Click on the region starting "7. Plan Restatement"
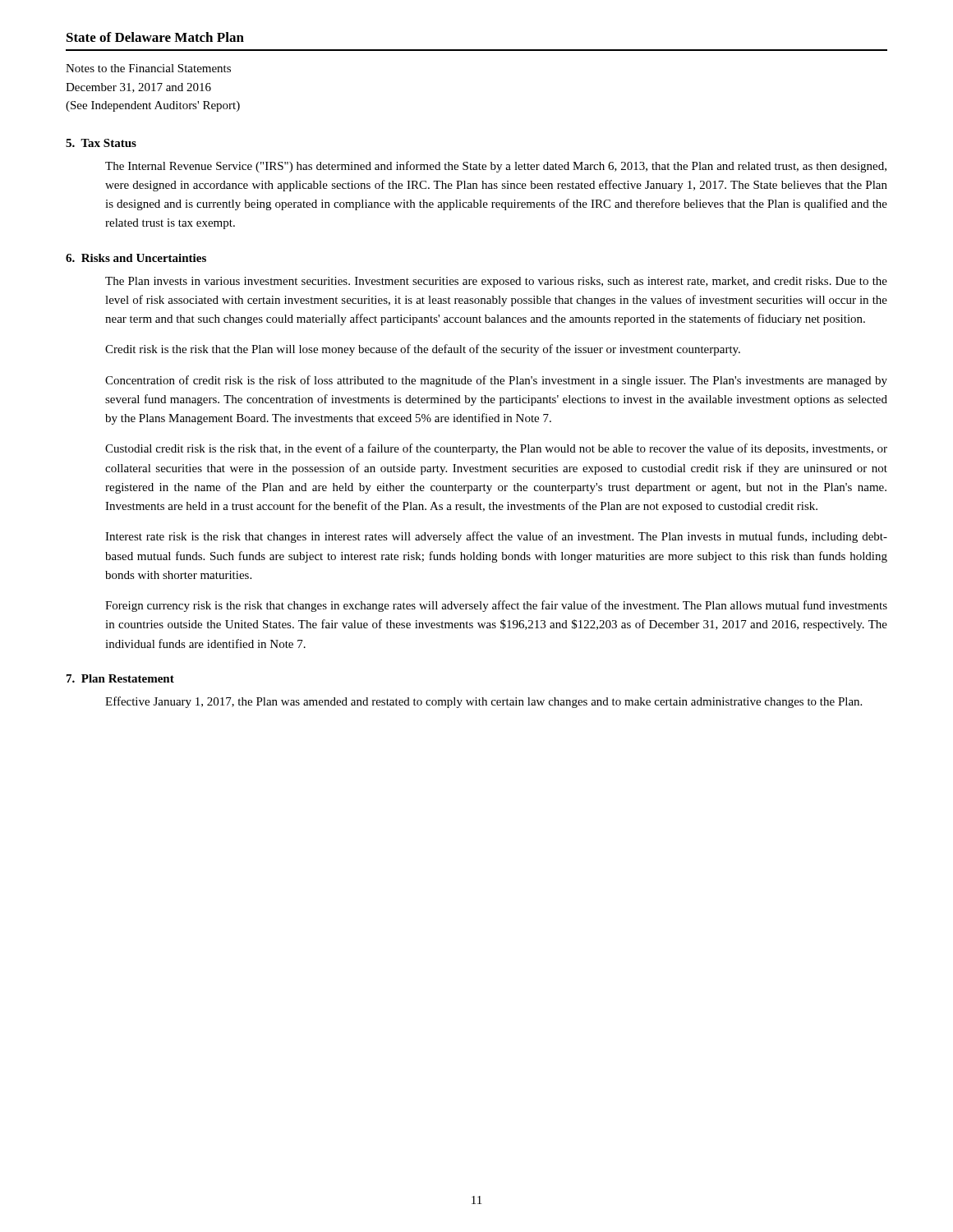This screenshot has height=1232, width=953. [120, 678]
